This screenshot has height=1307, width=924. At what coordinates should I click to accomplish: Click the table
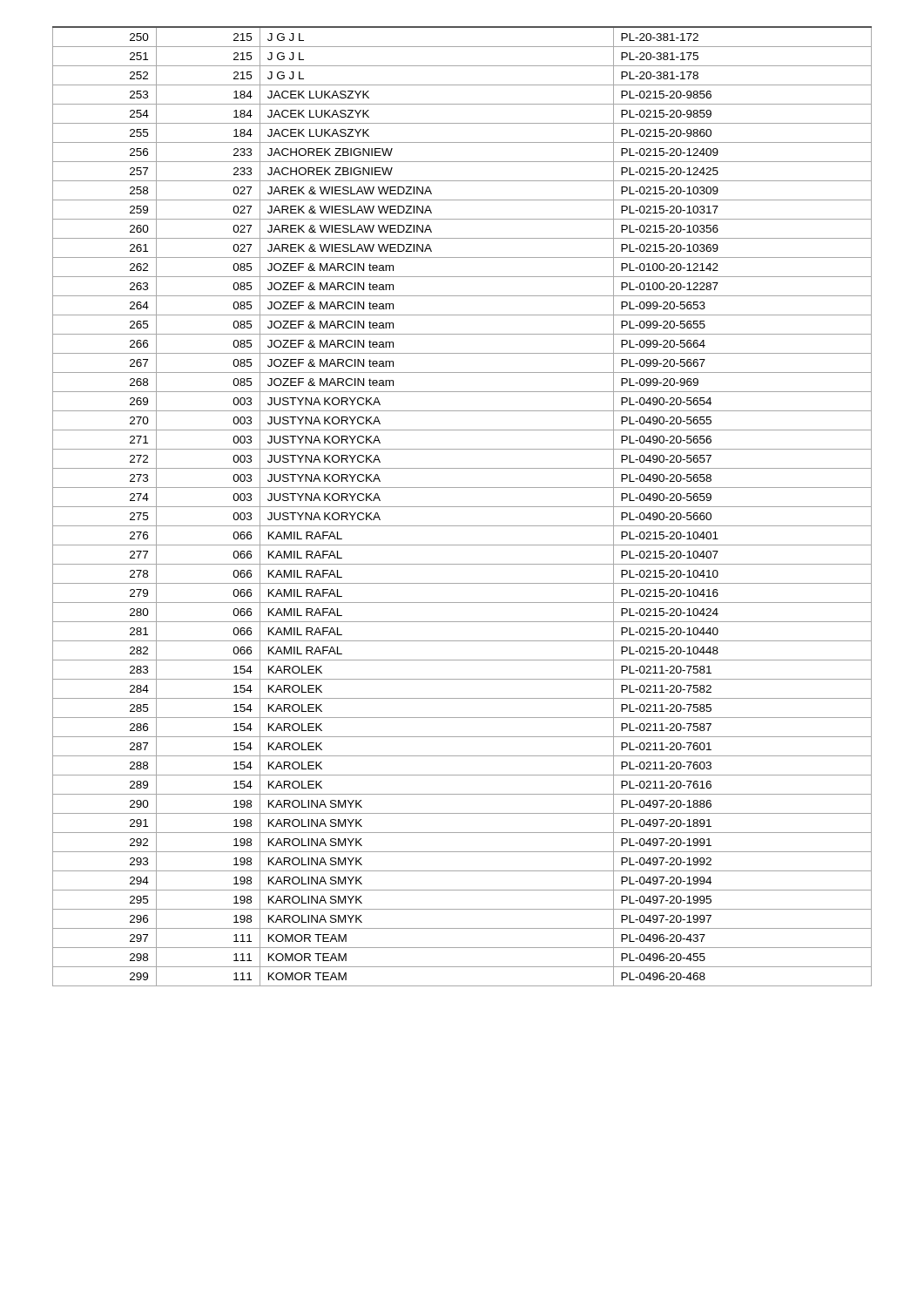pyautogui.click(x=462, y=506)
